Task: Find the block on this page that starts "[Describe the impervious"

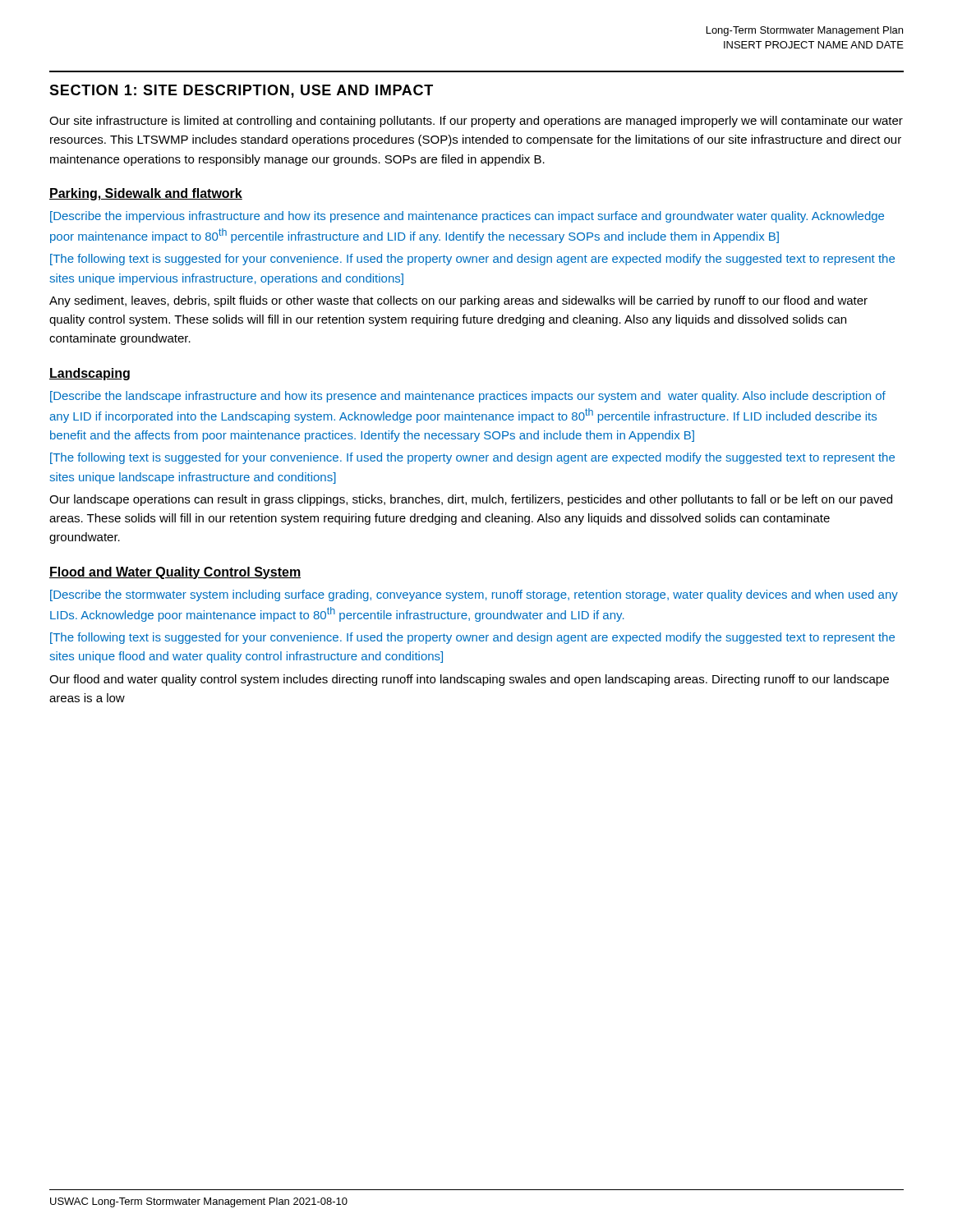Action: [467, 226]
